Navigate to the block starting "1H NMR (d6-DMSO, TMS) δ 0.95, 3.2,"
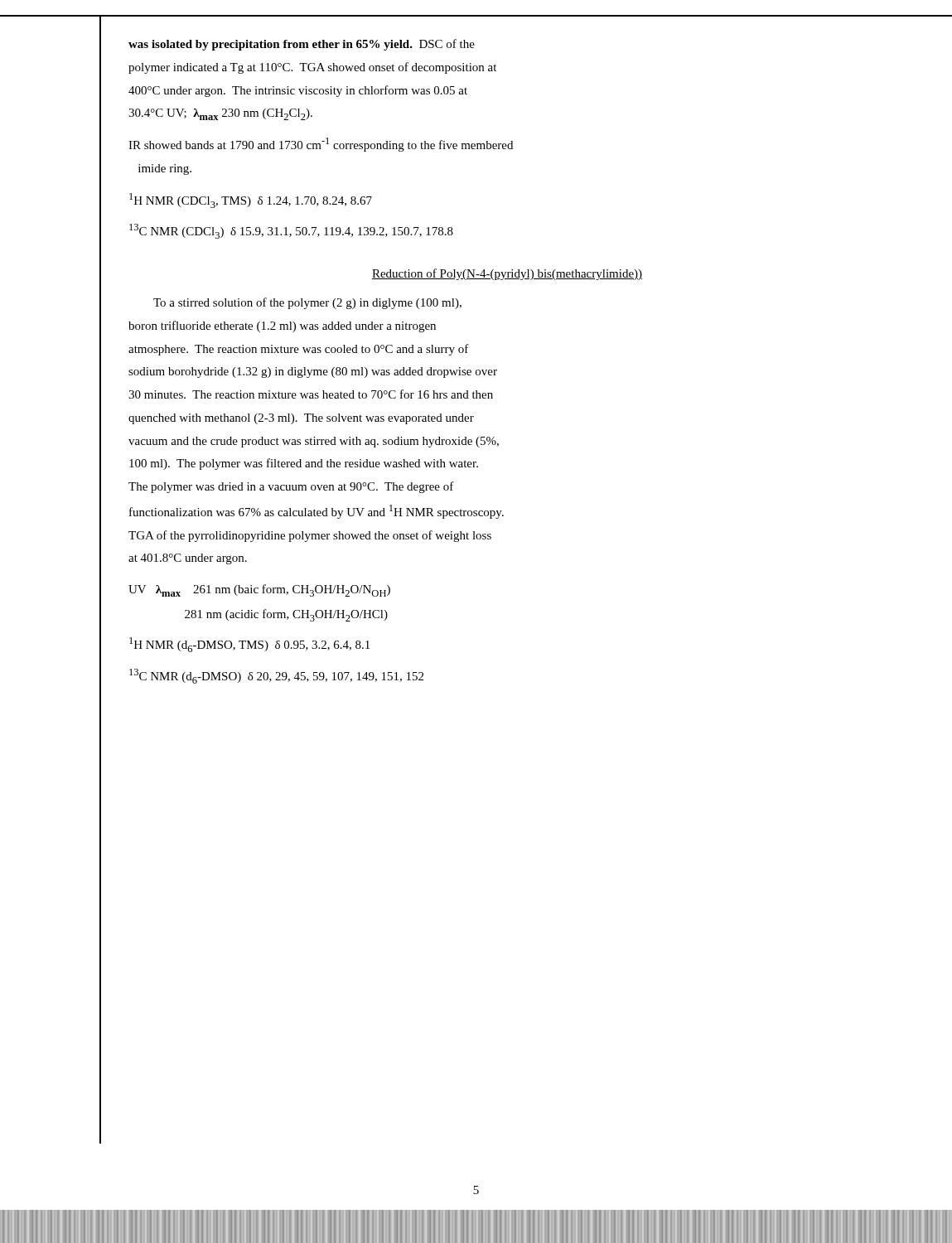The height and width of the screenshot is (1243, 952). 250,645
